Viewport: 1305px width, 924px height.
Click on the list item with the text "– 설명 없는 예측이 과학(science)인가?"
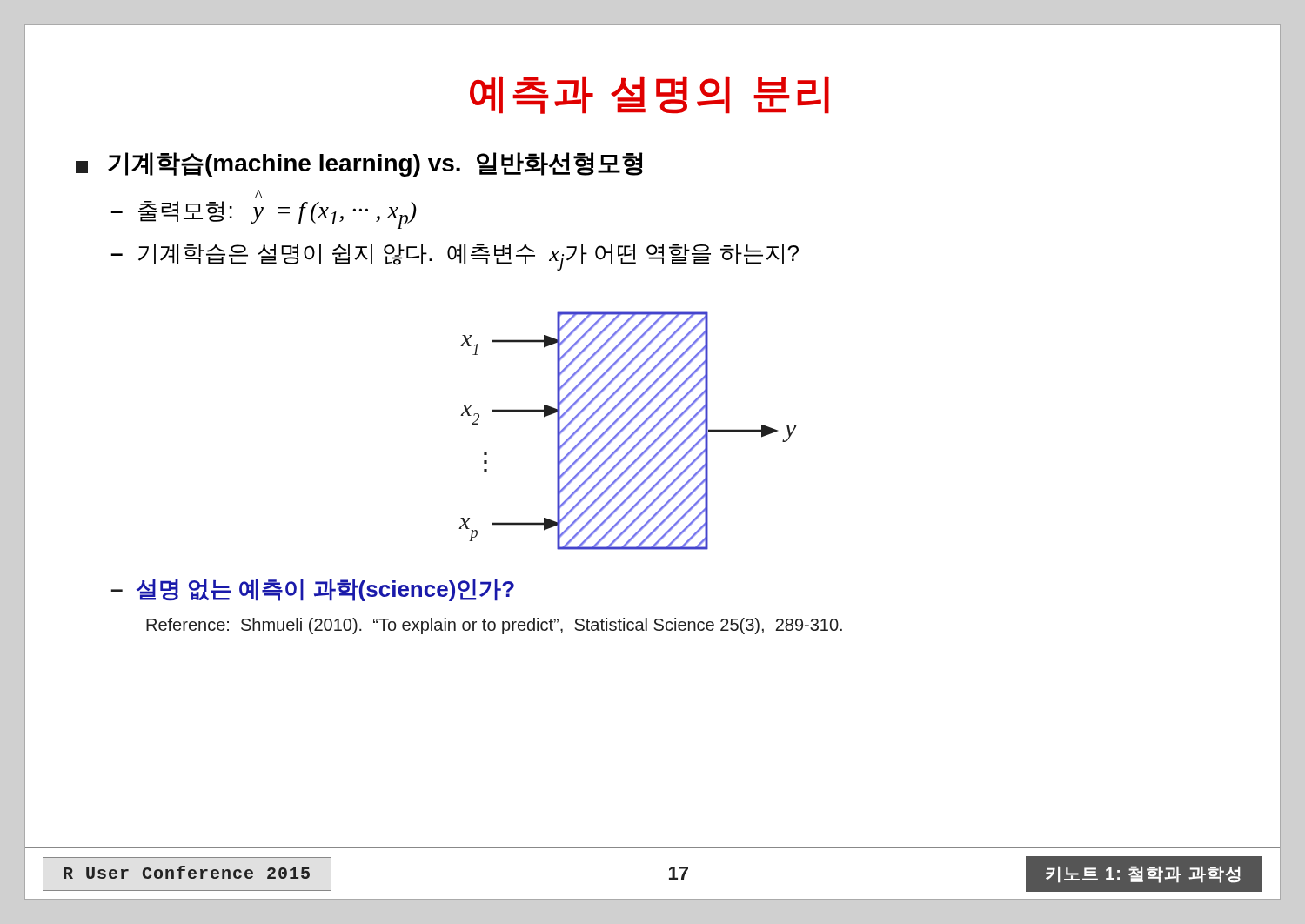[x=313, y=589]
